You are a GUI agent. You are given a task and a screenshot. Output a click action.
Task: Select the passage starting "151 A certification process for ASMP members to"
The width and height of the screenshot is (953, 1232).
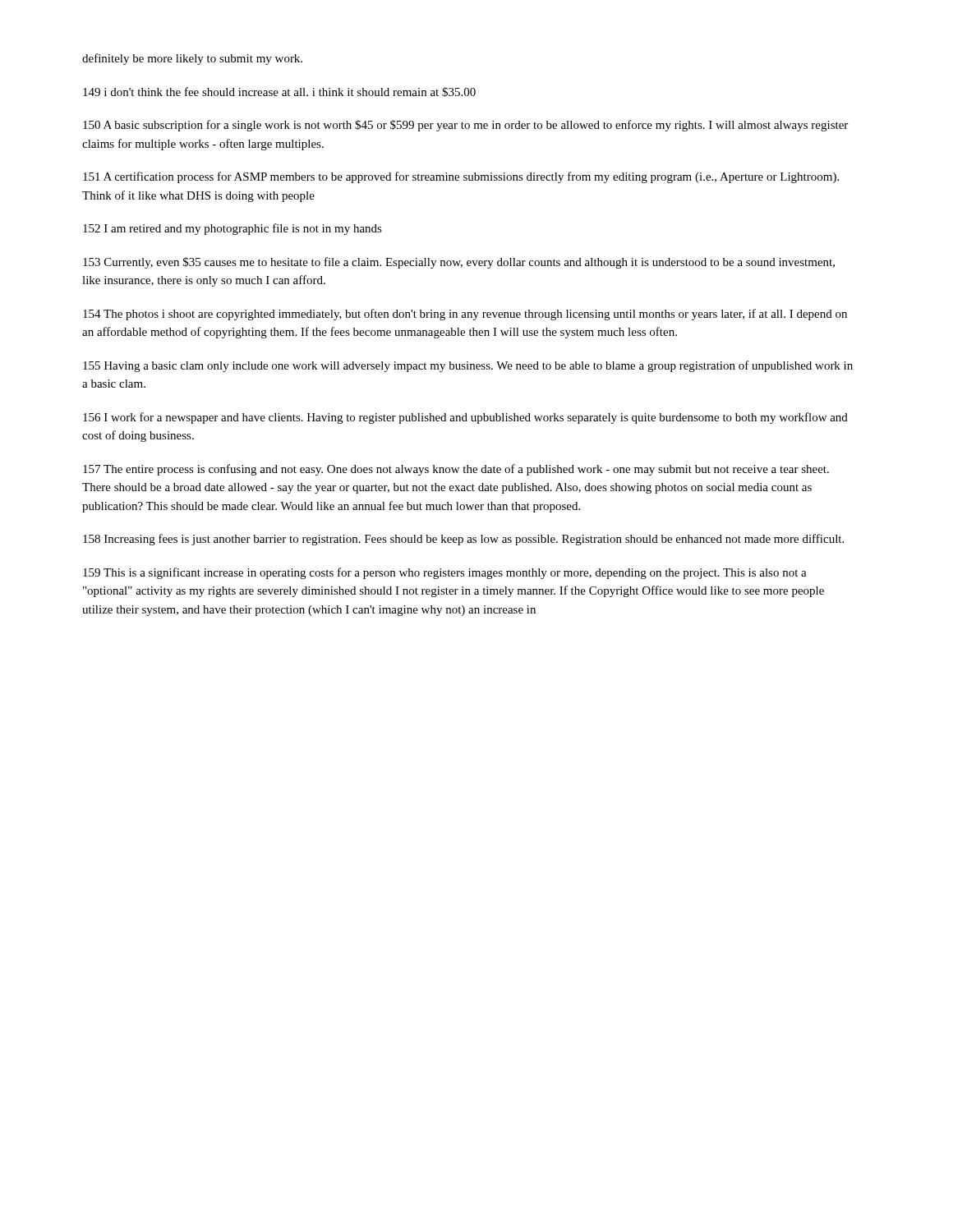point(461,186)
